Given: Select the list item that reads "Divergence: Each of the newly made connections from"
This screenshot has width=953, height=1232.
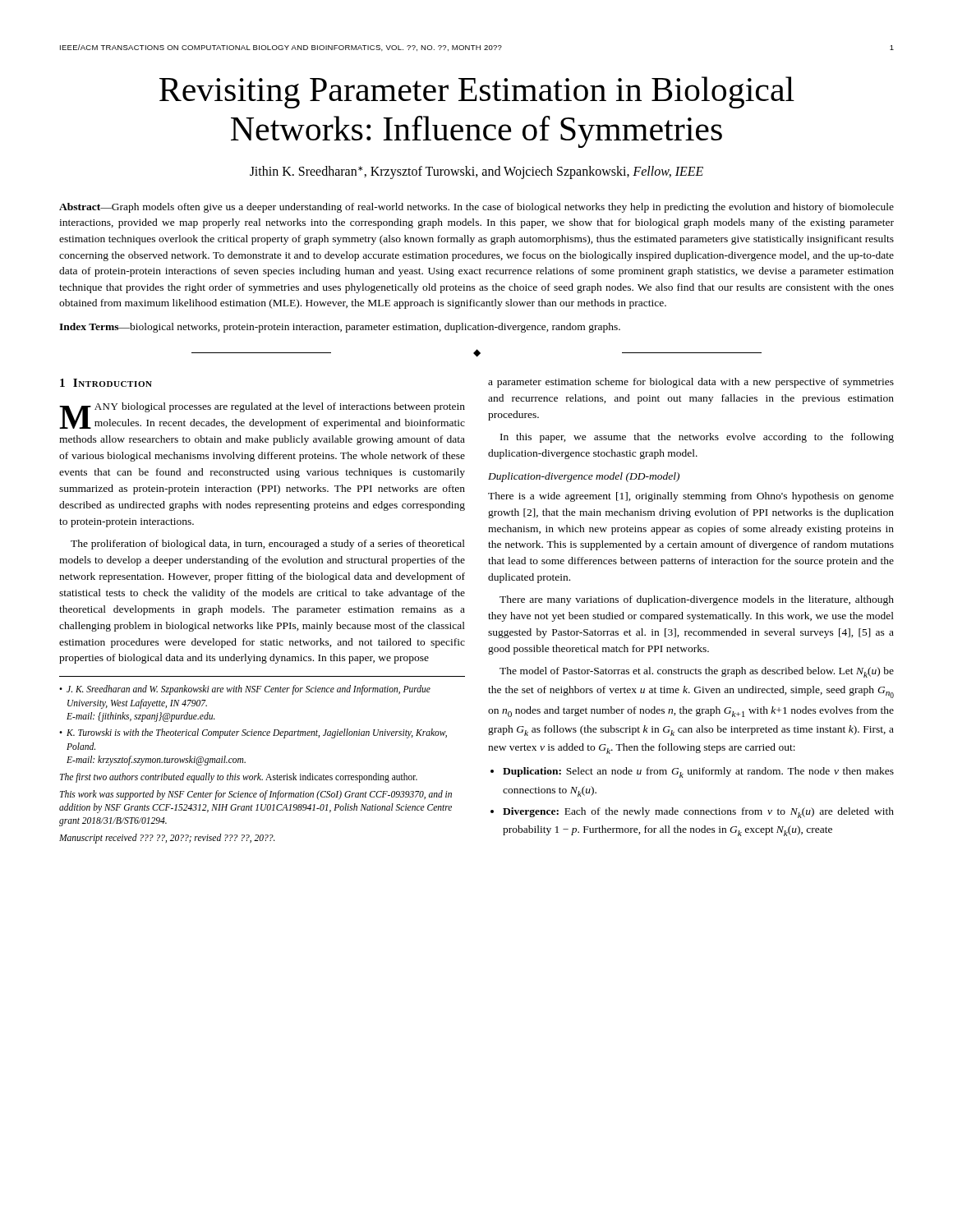Looking at the screenshot, I should (x=698, y=821).
